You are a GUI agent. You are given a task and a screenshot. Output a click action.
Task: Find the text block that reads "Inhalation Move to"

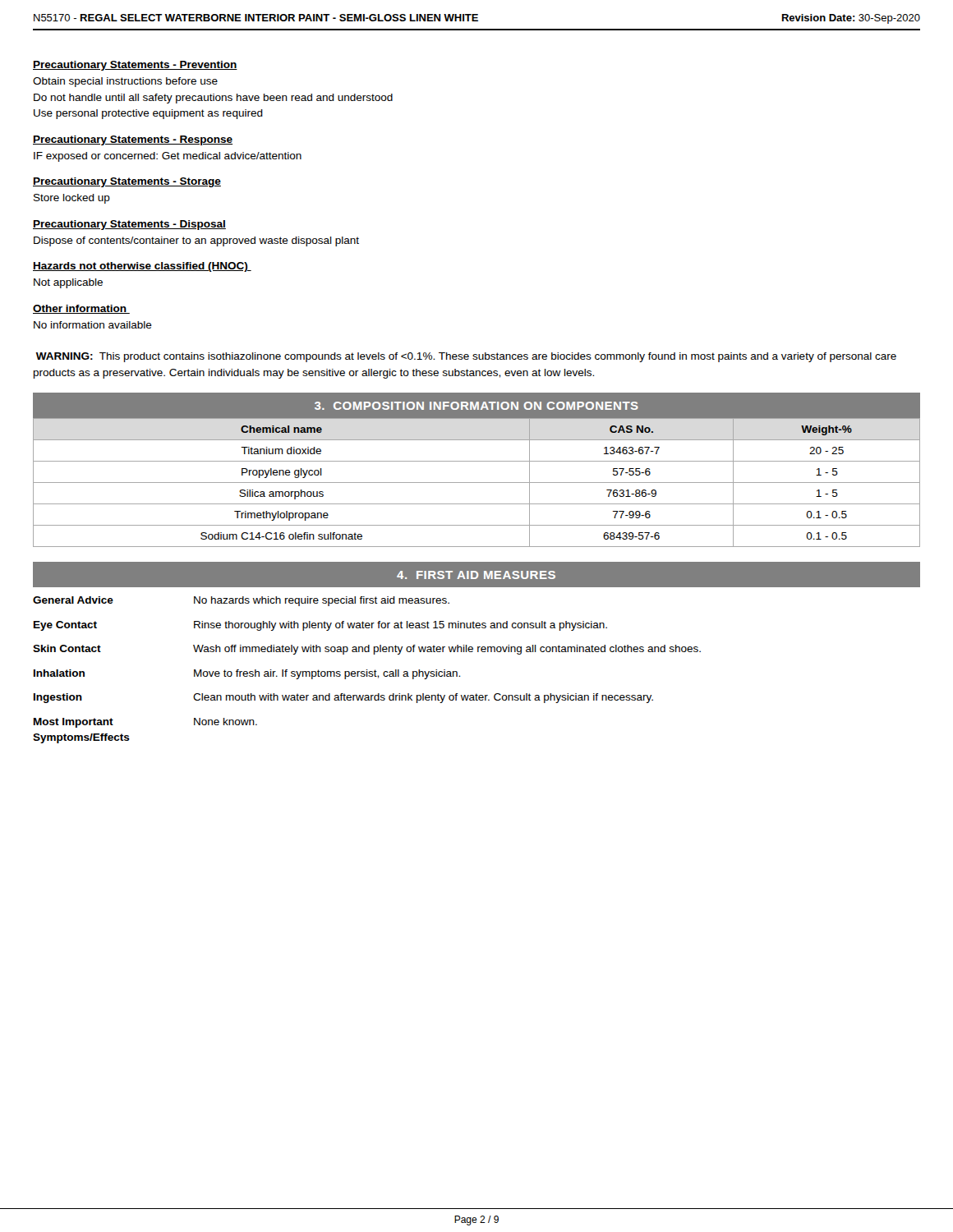(x=247, y=674)
